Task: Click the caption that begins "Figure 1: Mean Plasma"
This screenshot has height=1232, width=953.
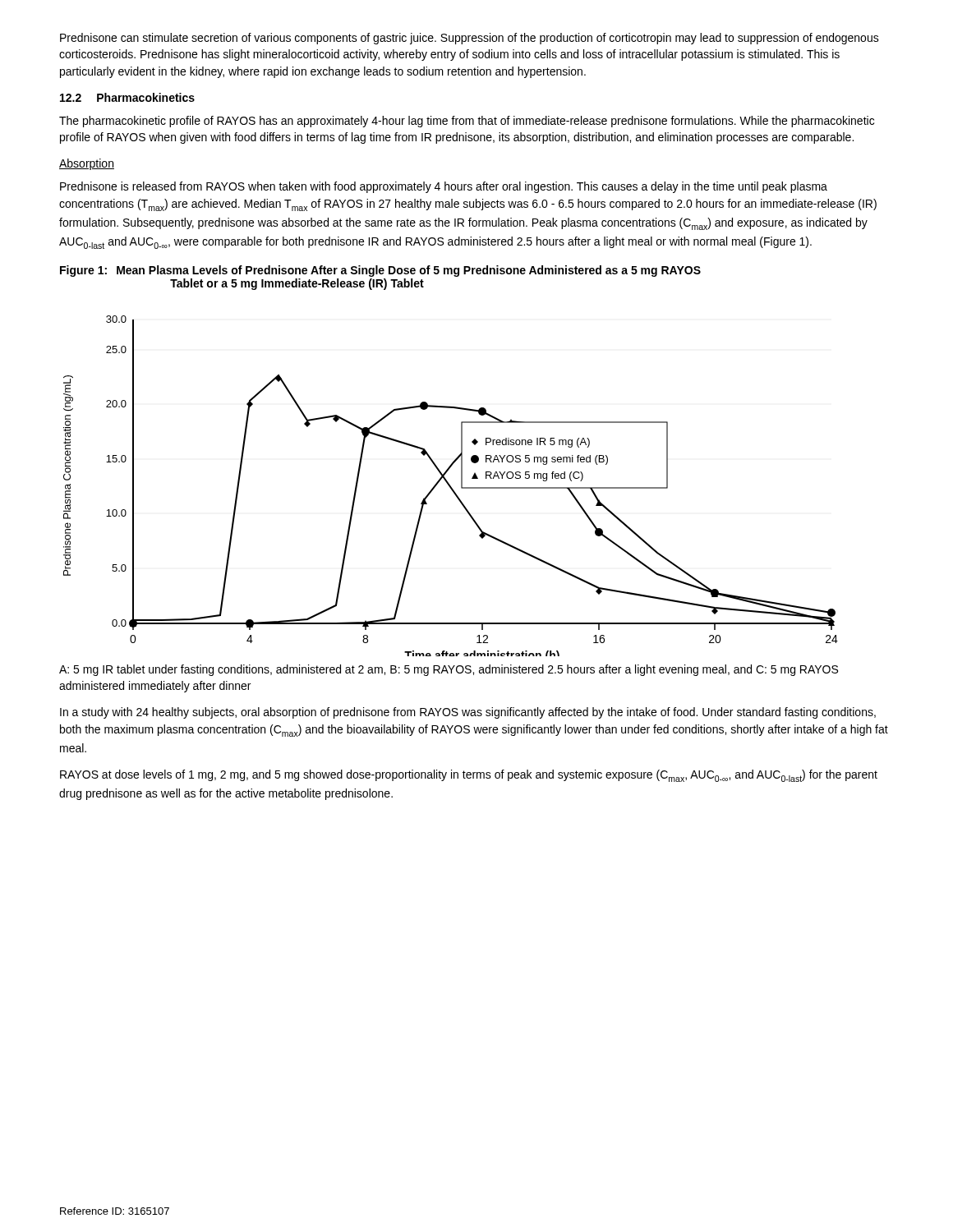Action: pos(476,277)
